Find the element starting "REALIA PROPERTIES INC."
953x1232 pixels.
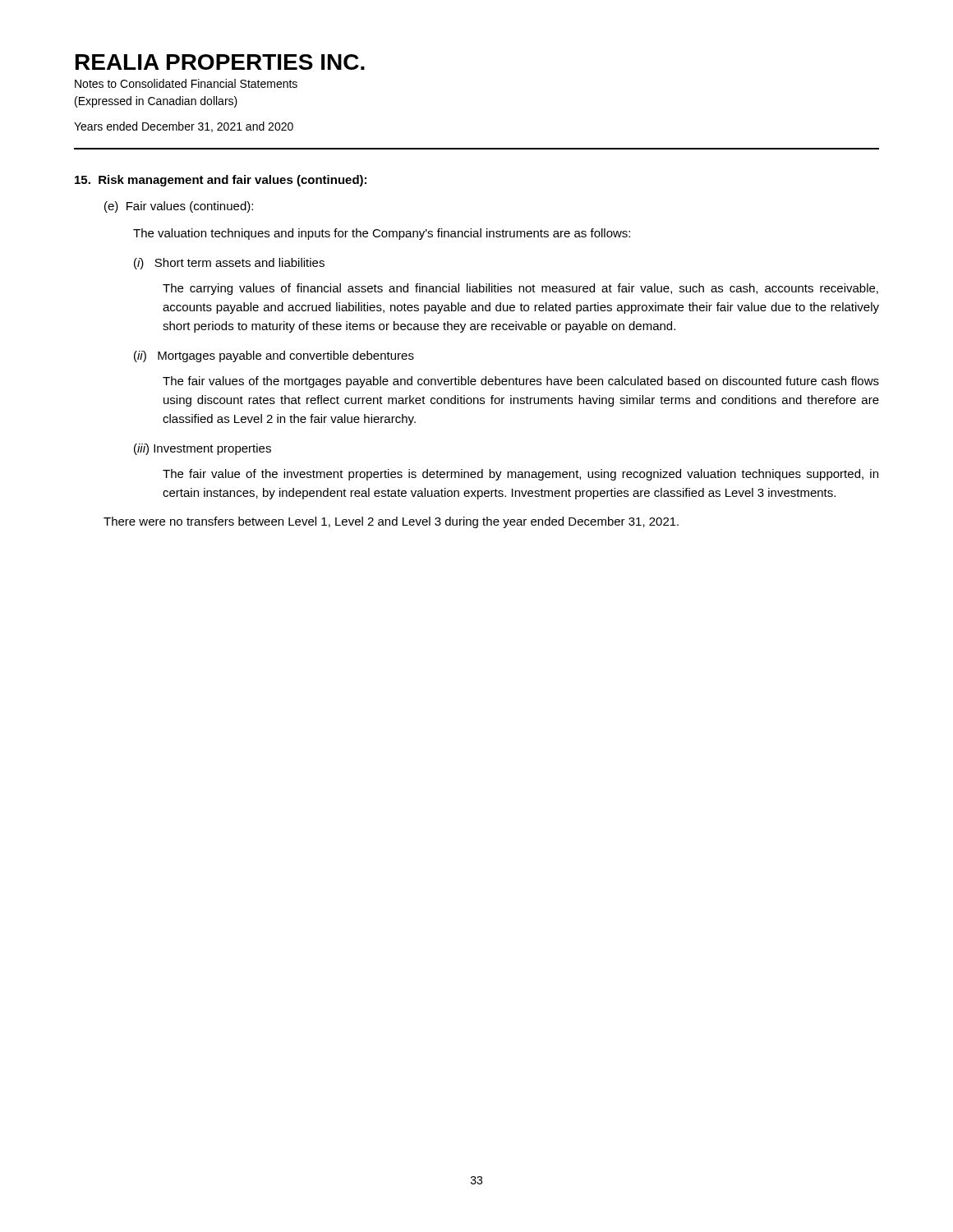click(220, 62)
